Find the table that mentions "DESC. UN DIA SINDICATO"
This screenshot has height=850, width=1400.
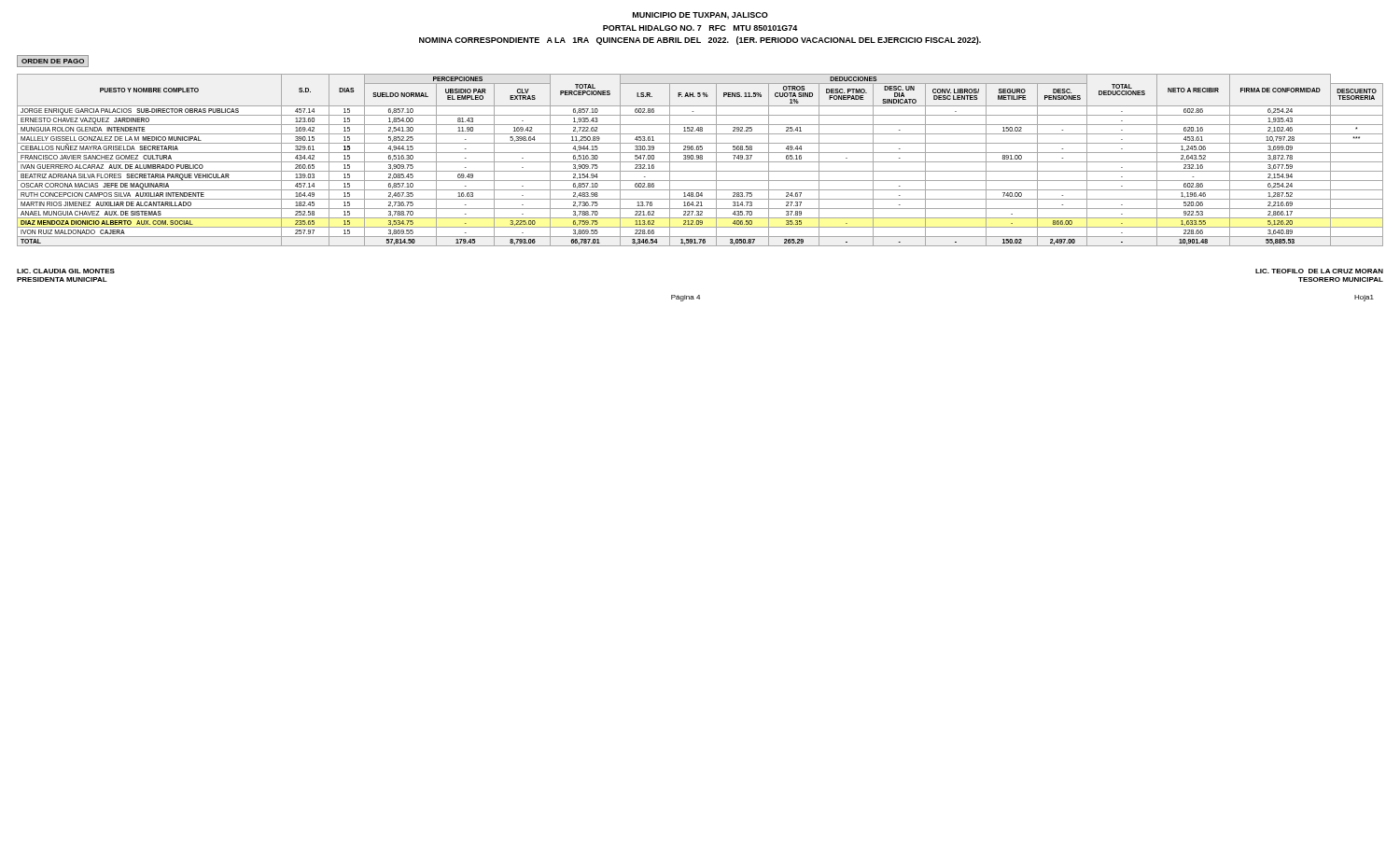click(x=700, y=160)
